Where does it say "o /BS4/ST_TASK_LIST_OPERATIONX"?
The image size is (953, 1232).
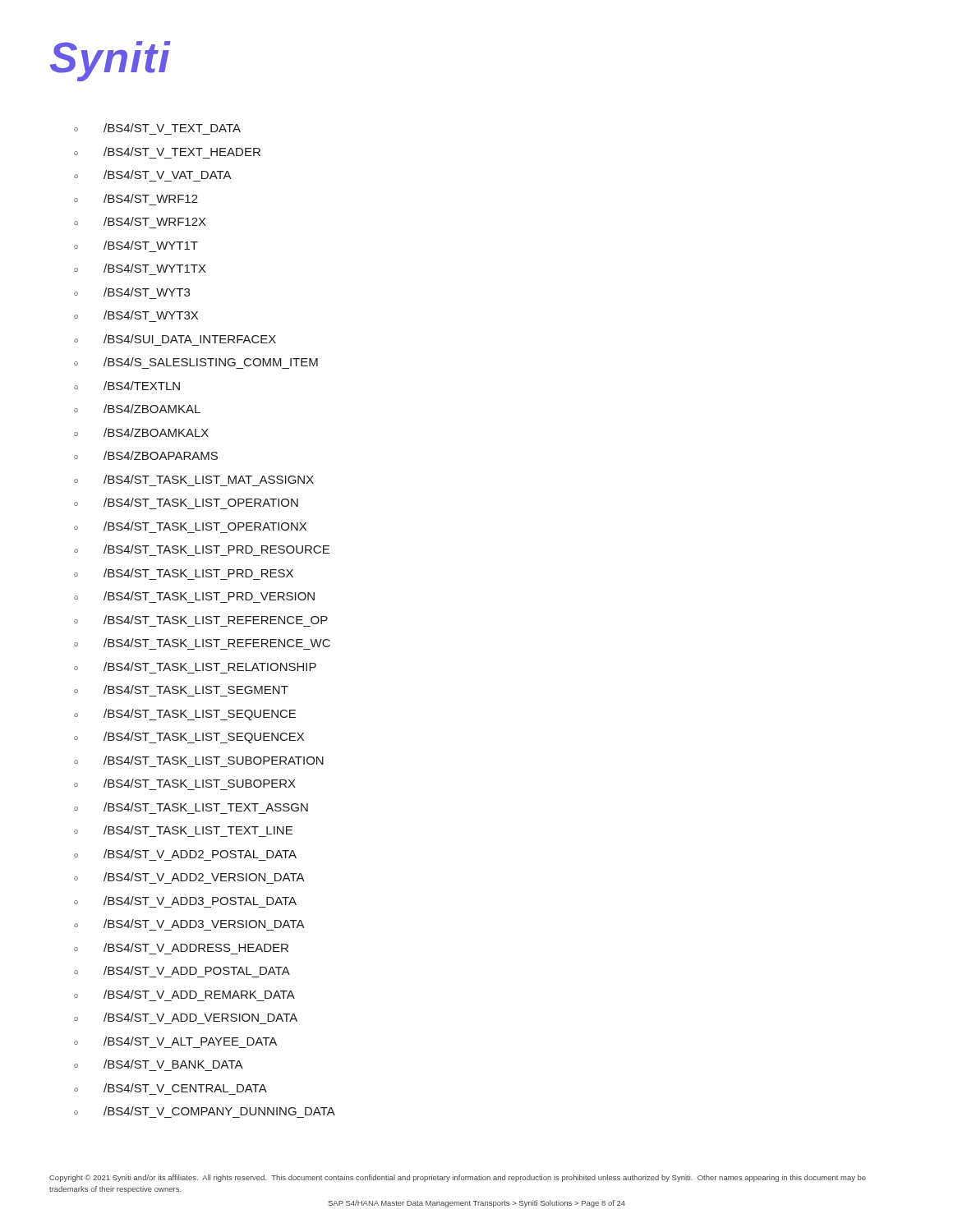coord(178,526)
